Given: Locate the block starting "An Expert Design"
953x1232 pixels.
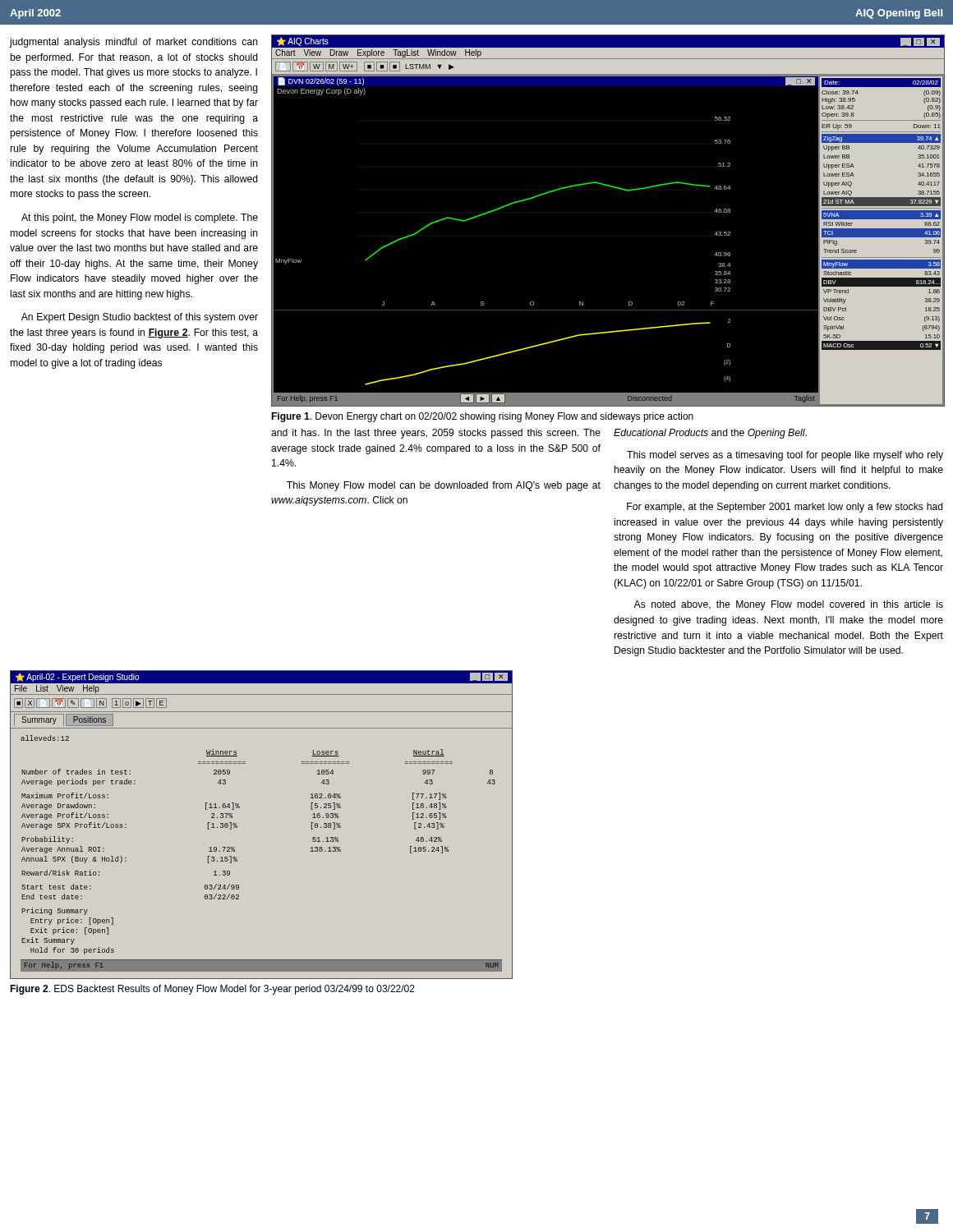Looking at the screenshot, I should coord(134,340).
